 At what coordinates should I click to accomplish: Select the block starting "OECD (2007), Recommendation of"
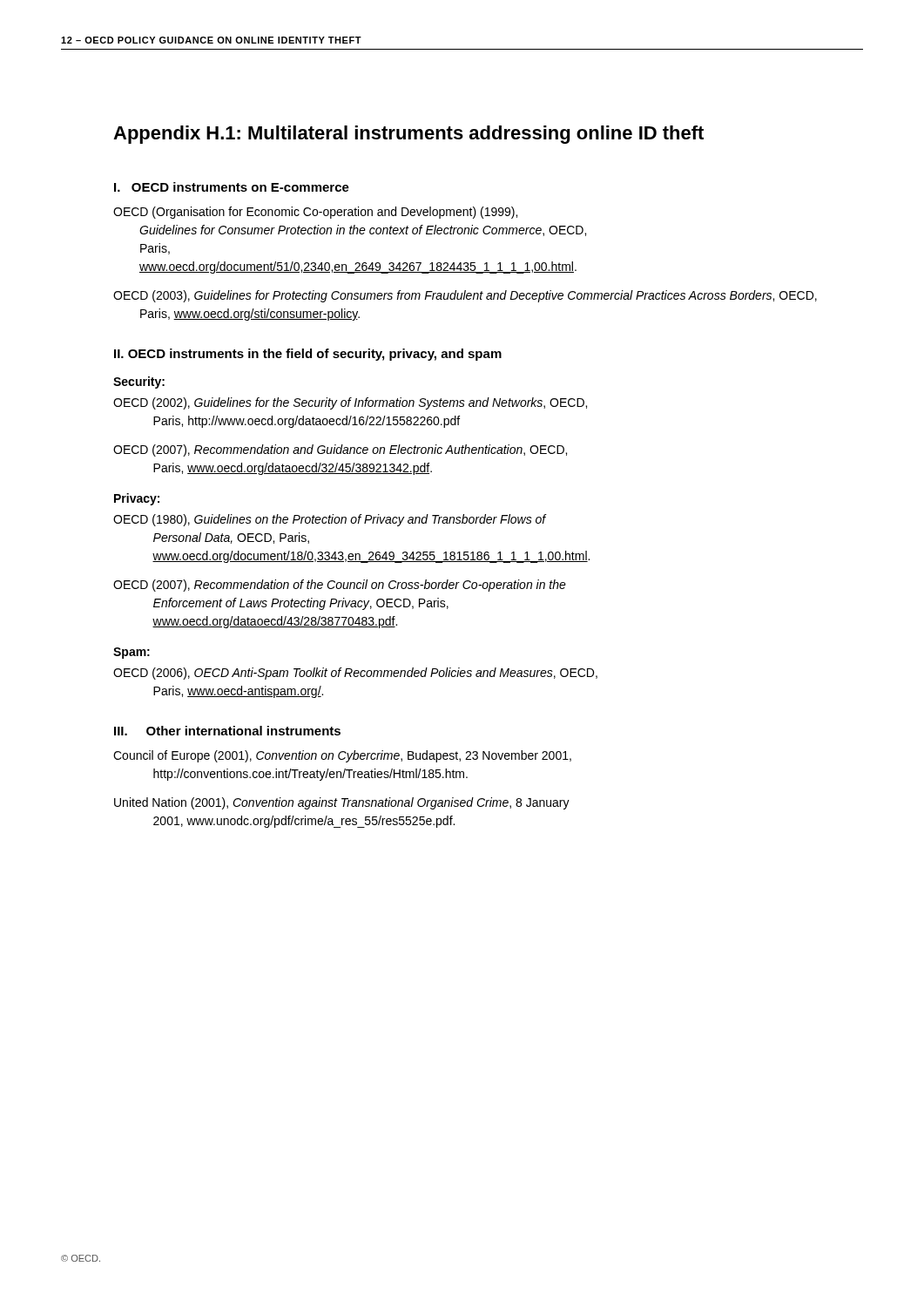[340, 603]
